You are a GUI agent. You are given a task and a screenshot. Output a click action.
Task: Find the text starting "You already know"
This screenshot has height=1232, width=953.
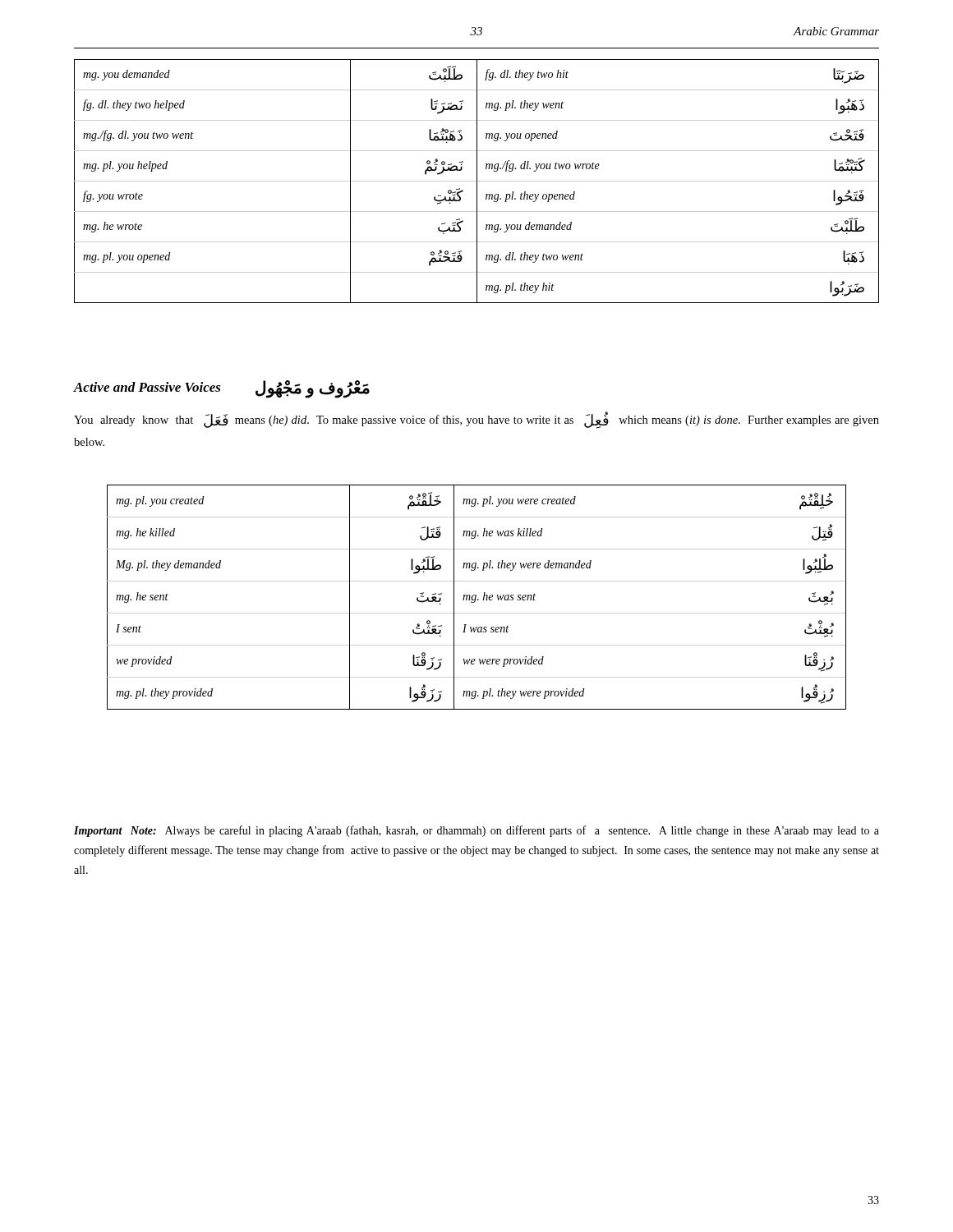476,429
